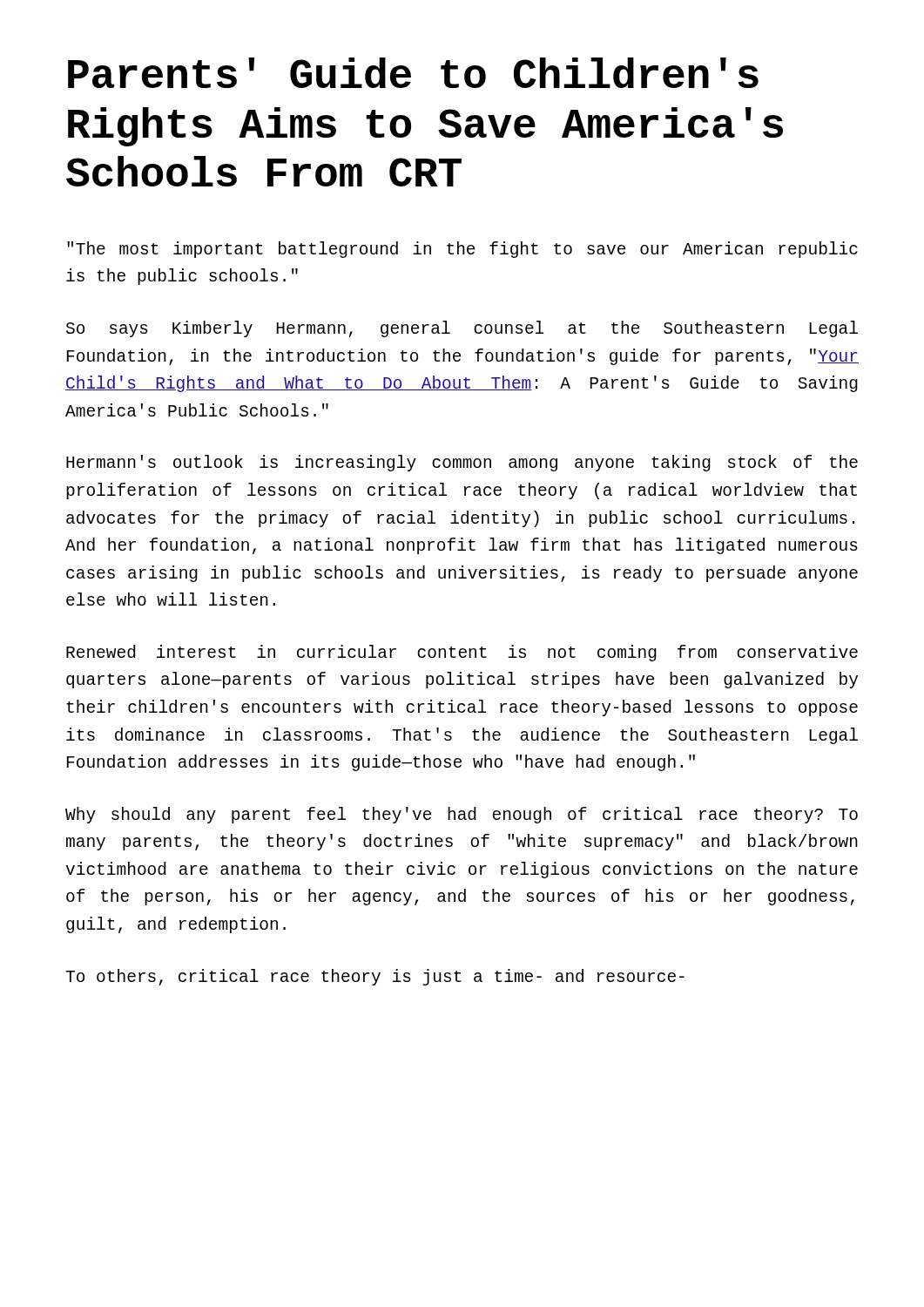Where is the passage that starts "So says Kimberly Hermann, general counsel at"?

462,371
